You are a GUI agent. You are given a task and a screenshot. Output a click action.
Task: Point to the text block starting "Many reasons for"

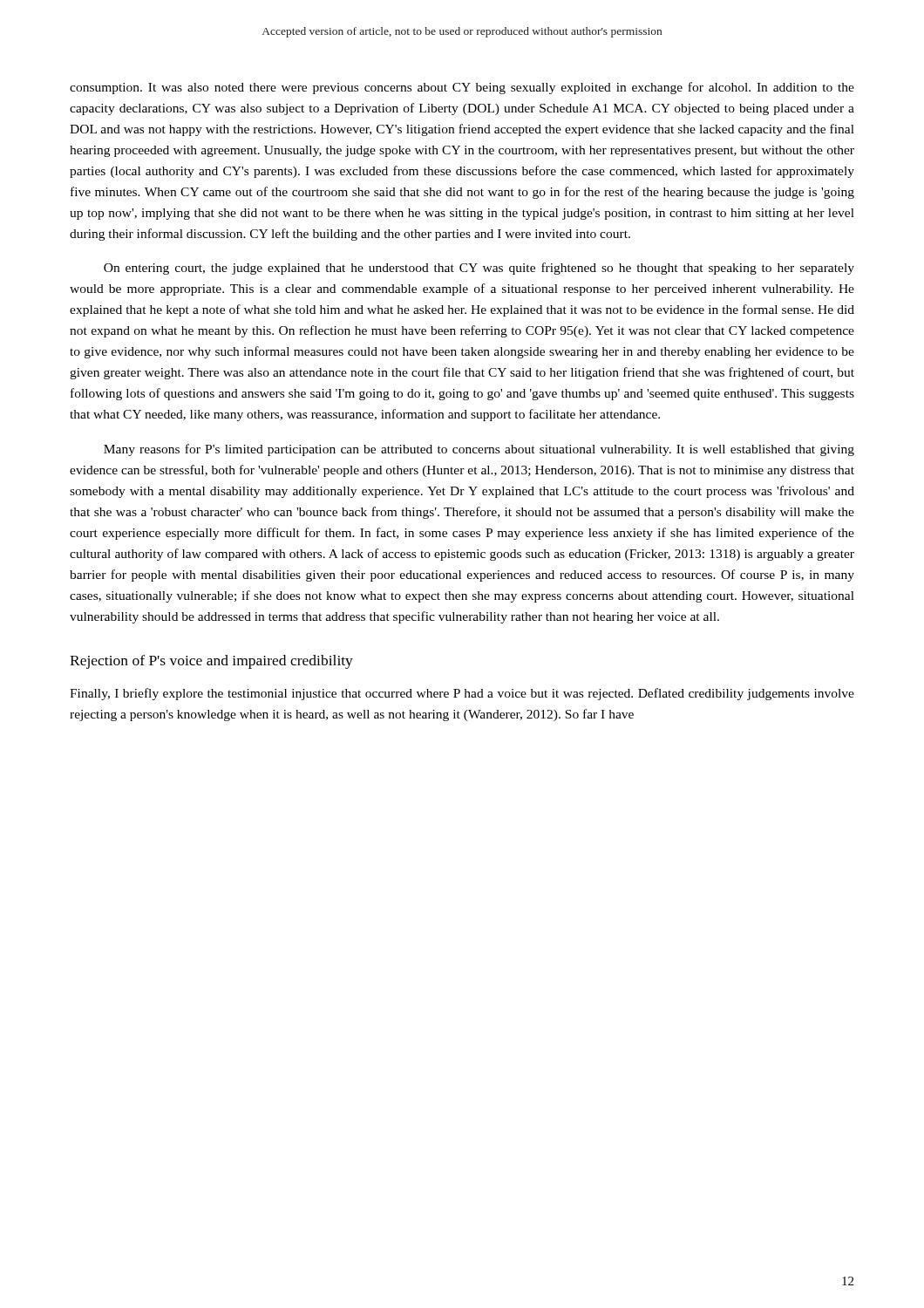(462, 533)
